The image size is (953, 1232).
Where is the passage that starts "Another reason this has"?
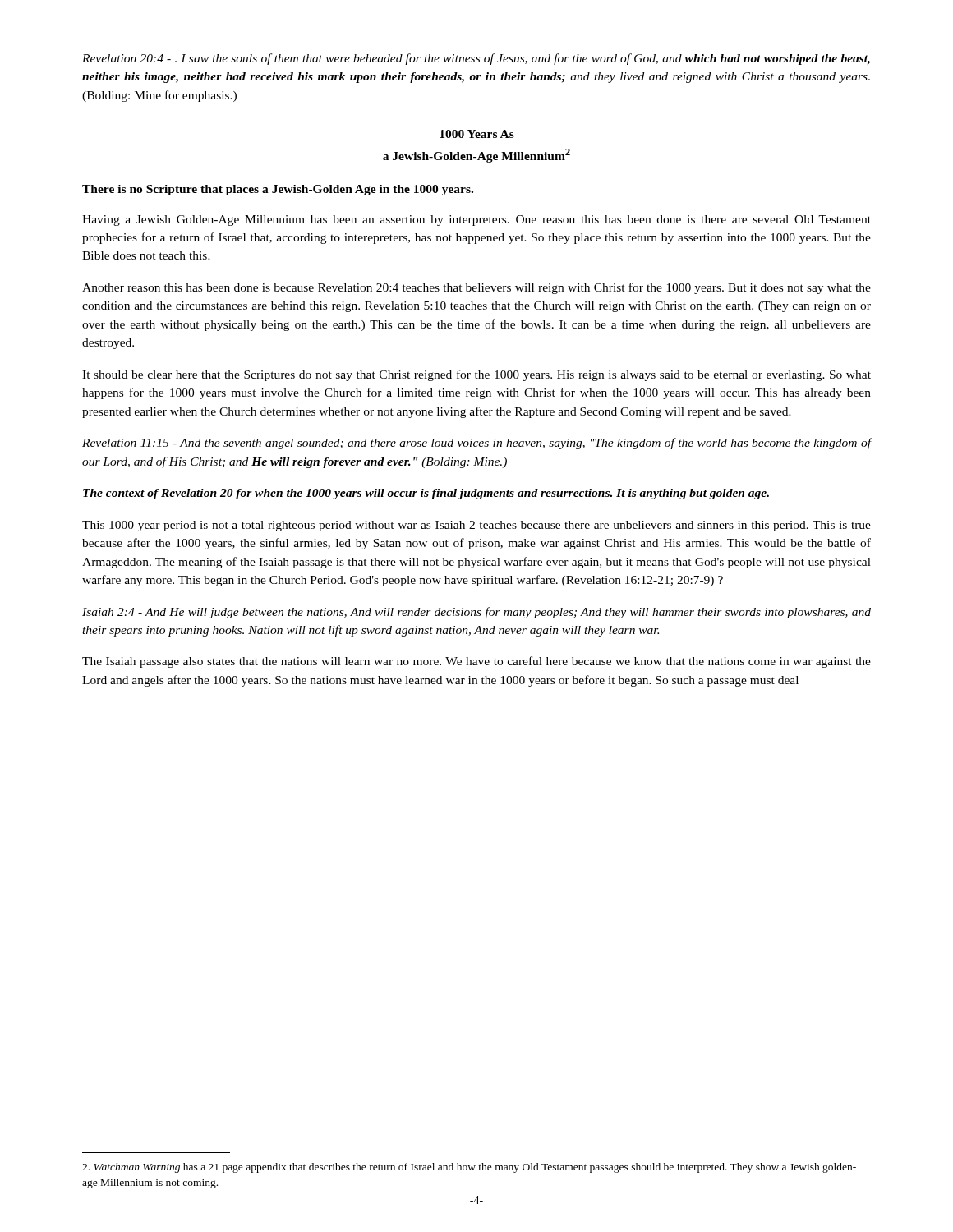click(476, 315)
